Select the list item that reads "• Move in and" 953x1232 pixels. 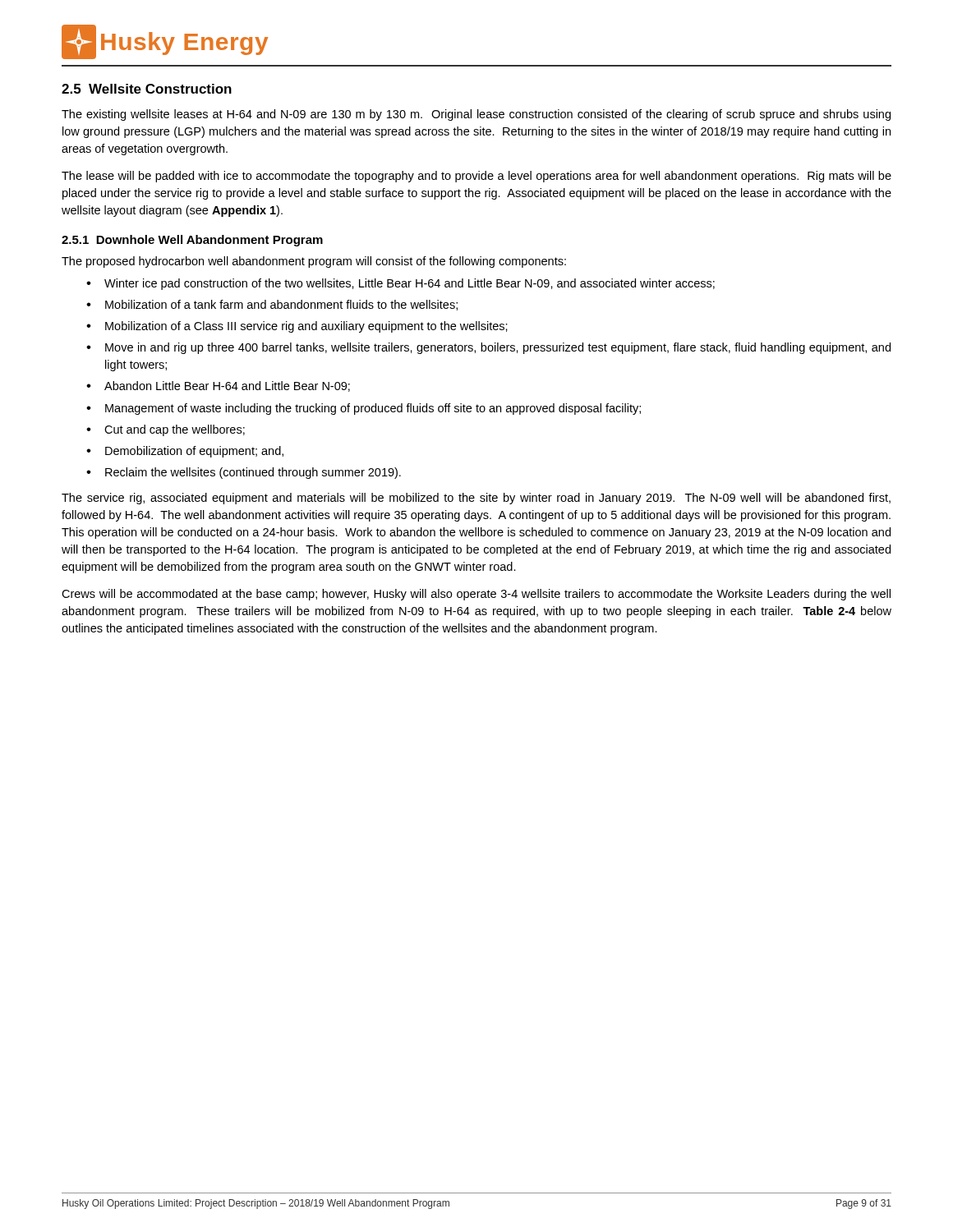(489, 357)
